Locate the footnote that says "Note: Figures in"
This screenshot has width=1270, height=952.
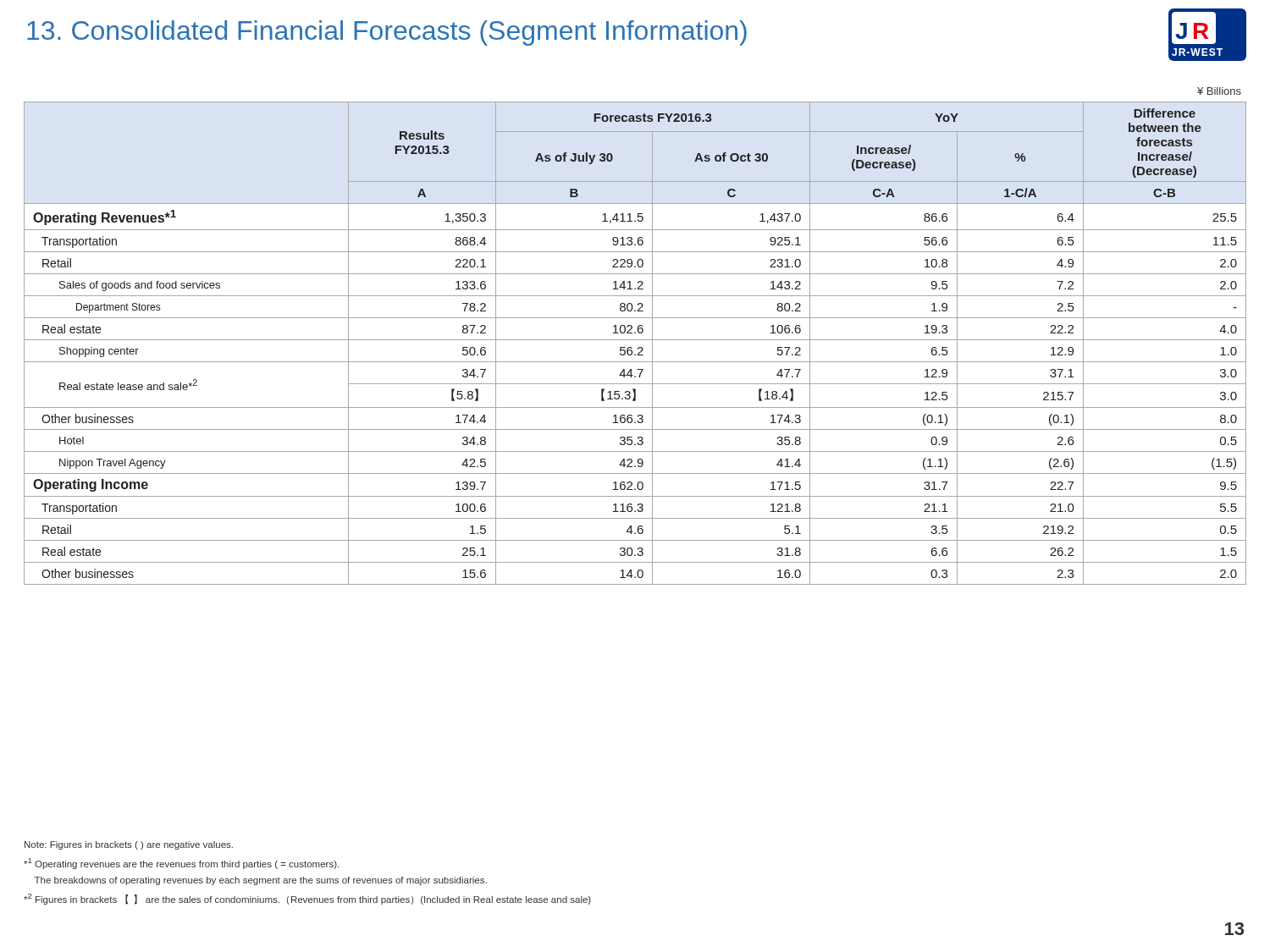(307, 872)
